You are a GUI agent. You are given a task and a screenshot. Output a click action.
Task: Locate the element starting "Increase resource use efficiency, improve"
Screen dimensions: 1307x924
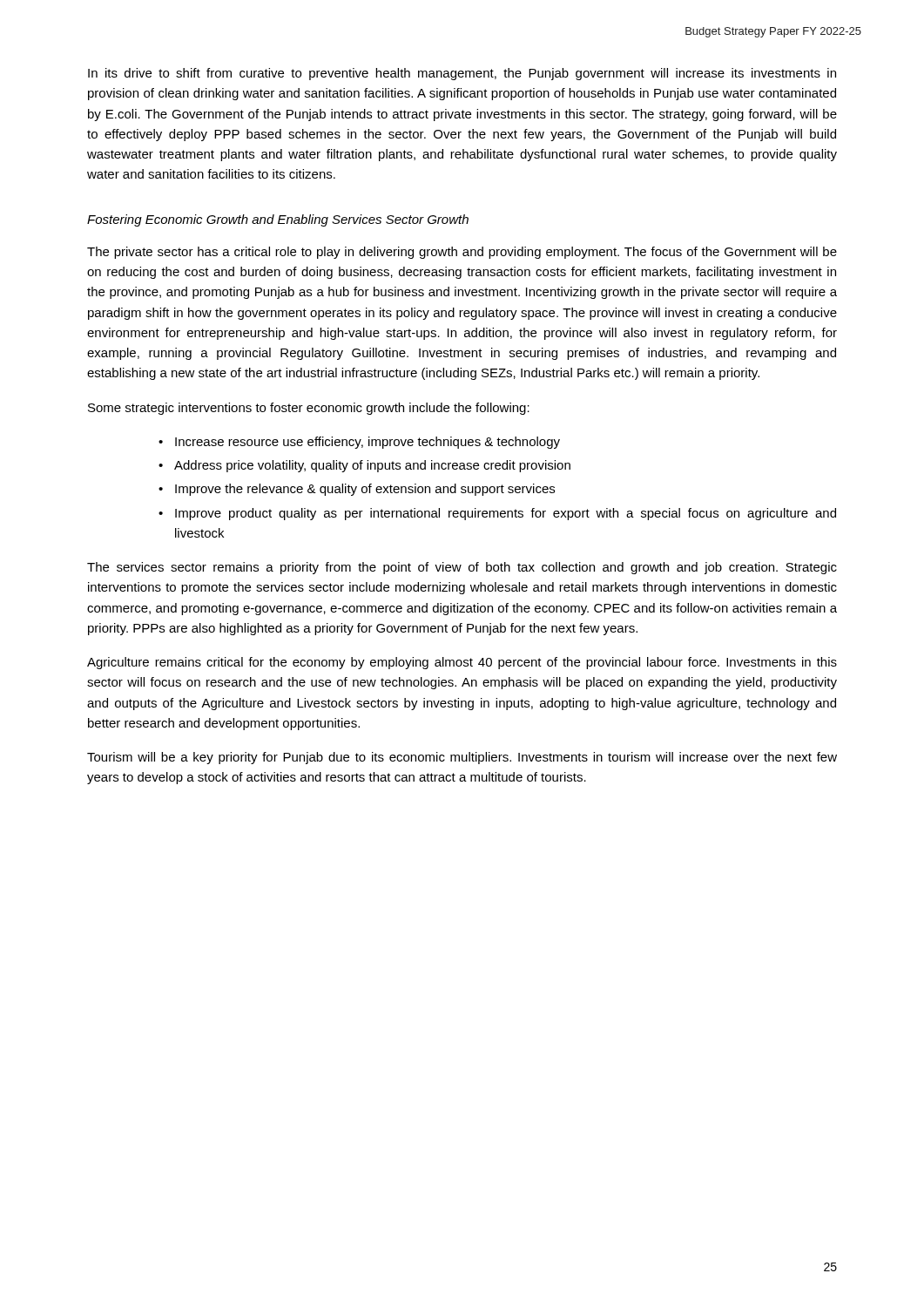(367, 441)
